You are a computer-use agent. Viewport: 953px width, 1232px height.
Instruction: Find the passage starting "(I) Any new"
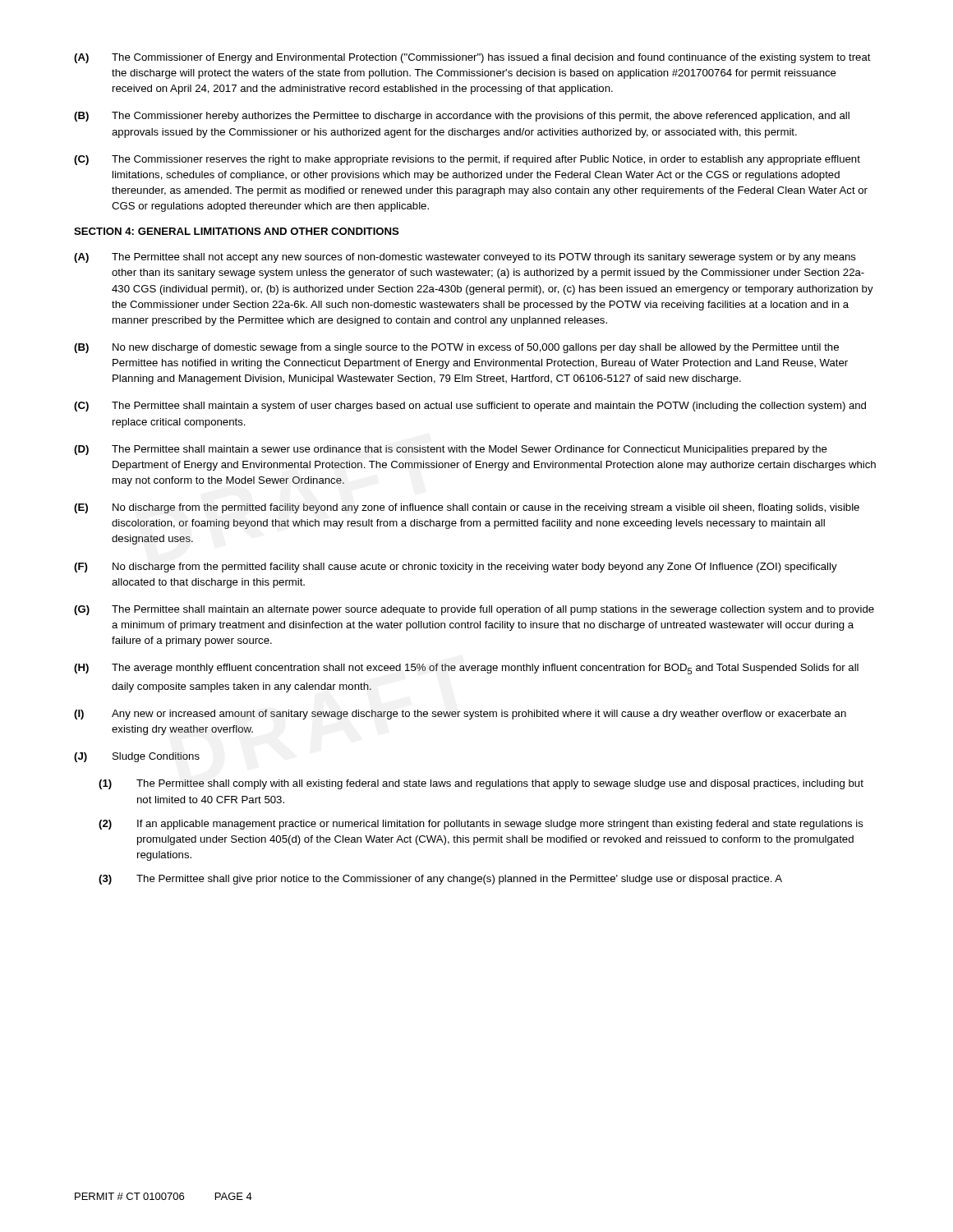tap(476, 721)
